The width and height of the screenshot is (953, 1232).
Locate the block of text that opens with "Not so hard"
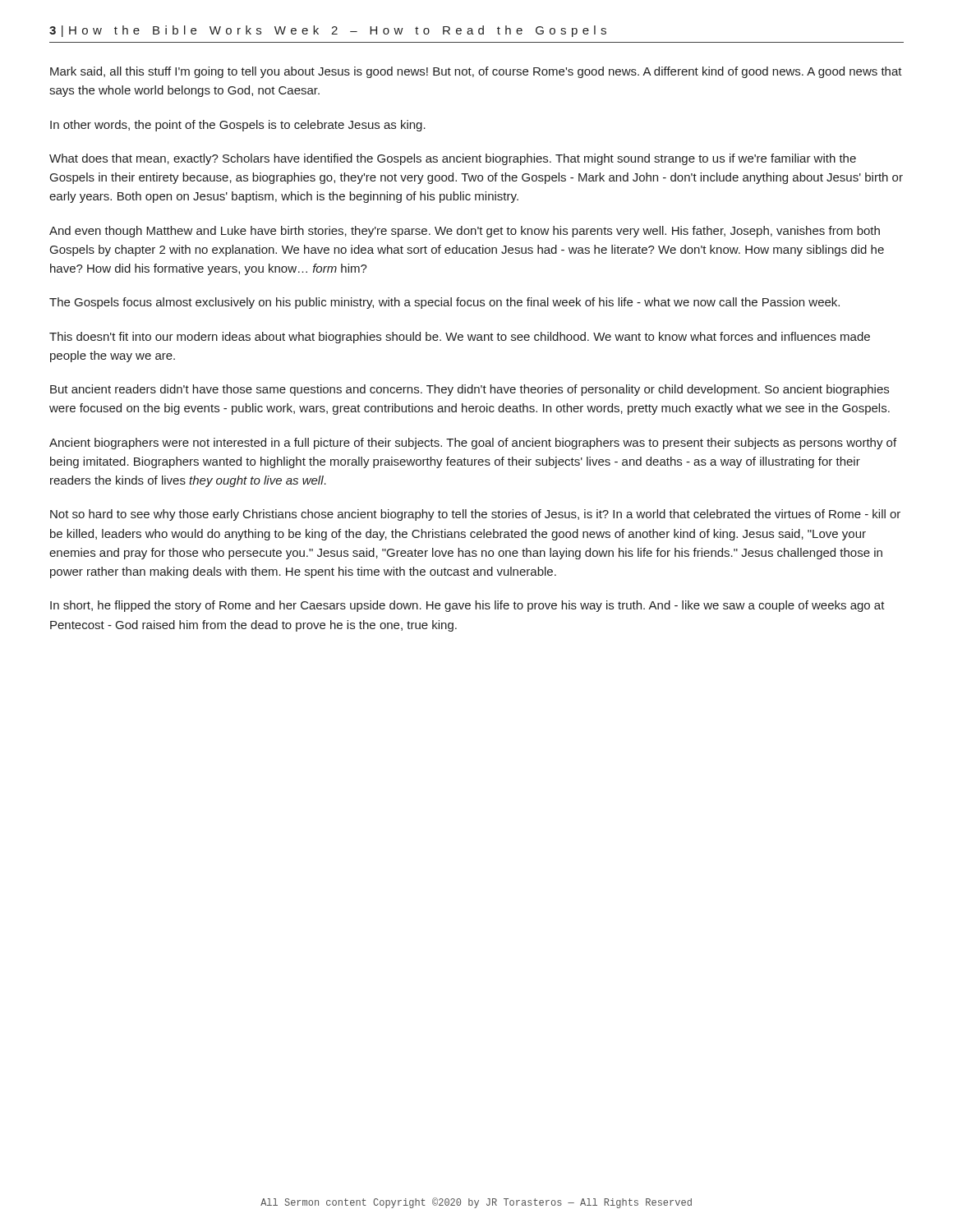point(475,543)
